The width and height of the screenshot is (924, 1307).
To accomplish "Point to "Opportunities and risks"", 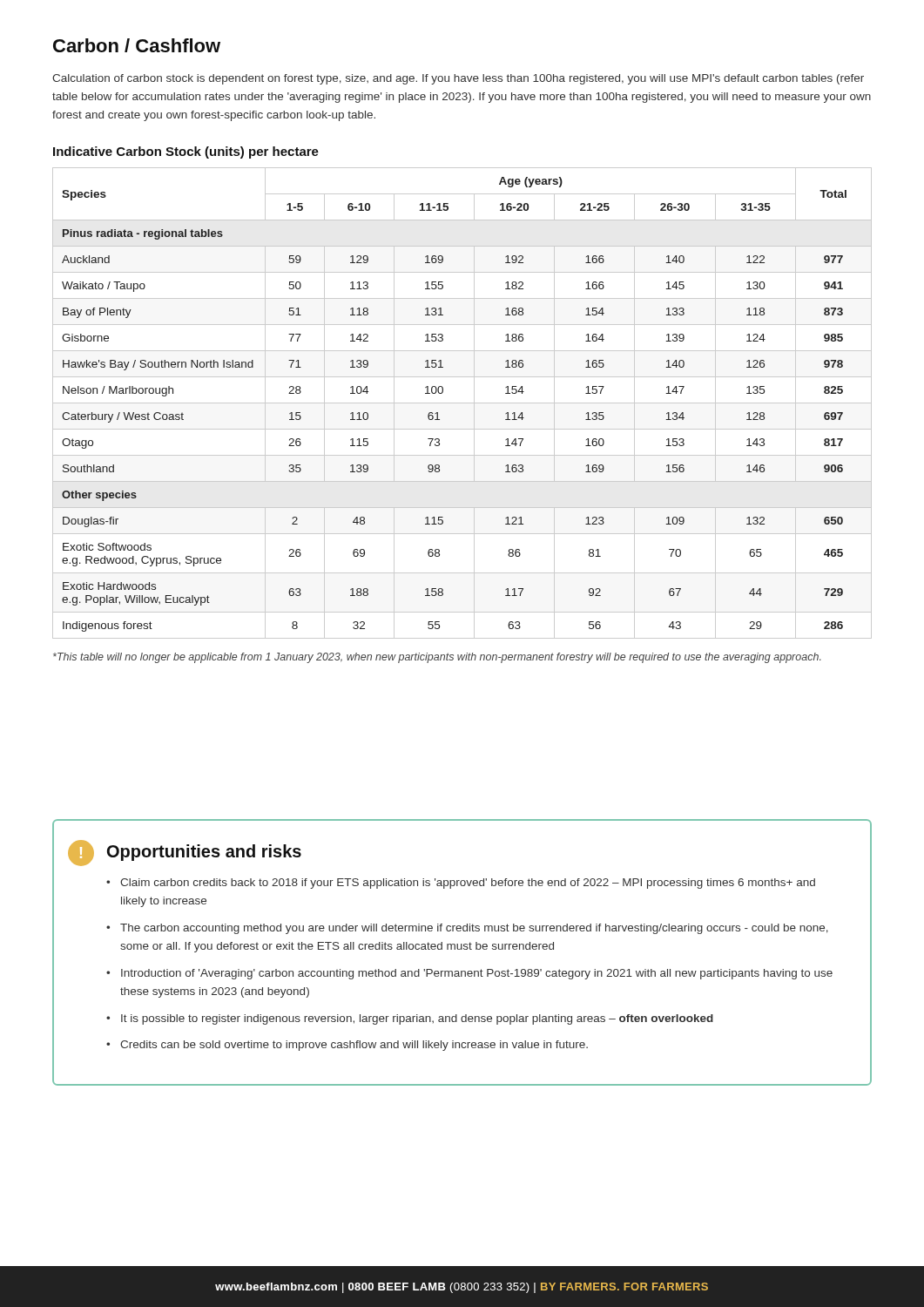I will point(204,853).
